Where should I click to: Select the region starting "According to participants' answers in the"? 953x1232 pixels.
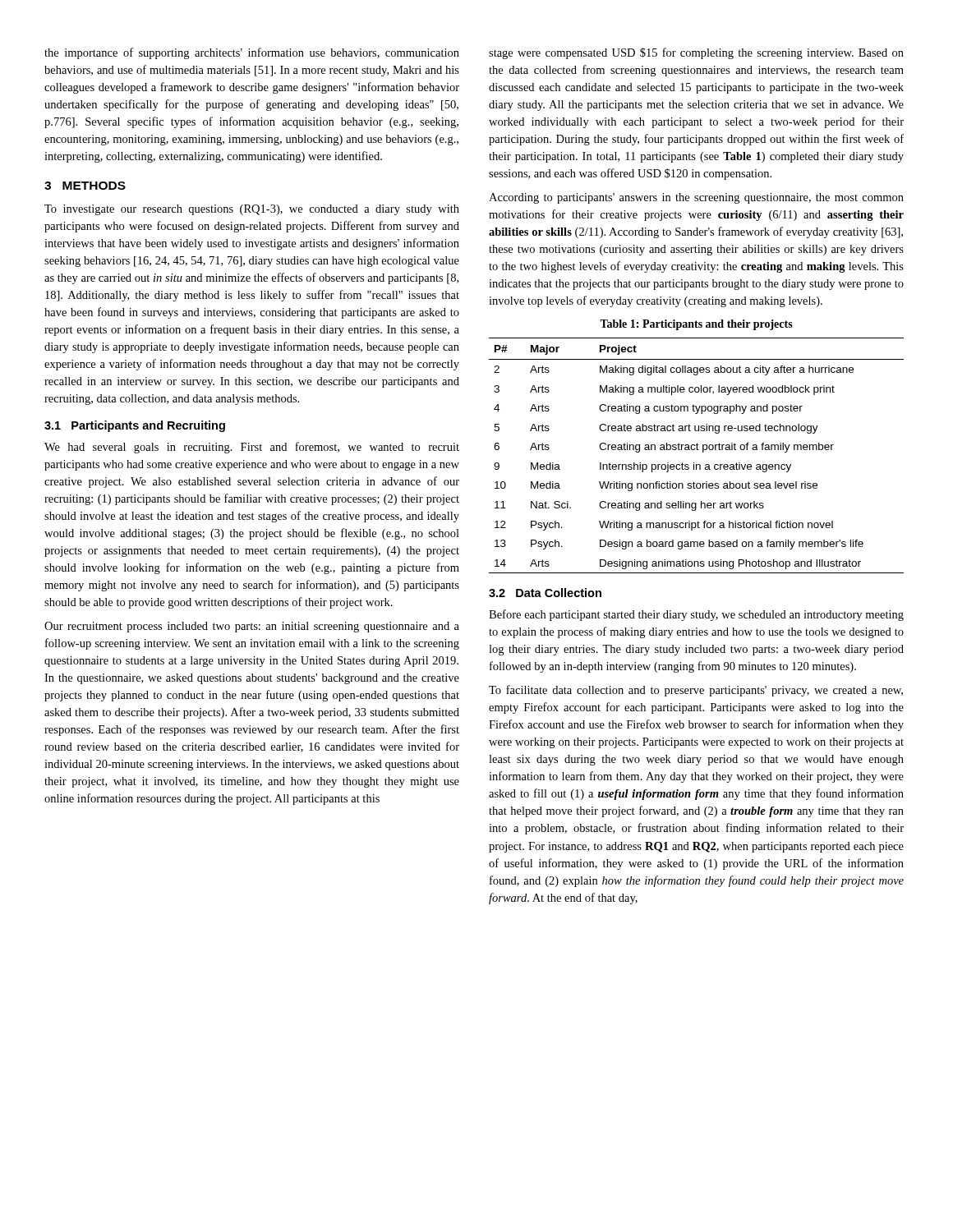(x=696, y=249)
